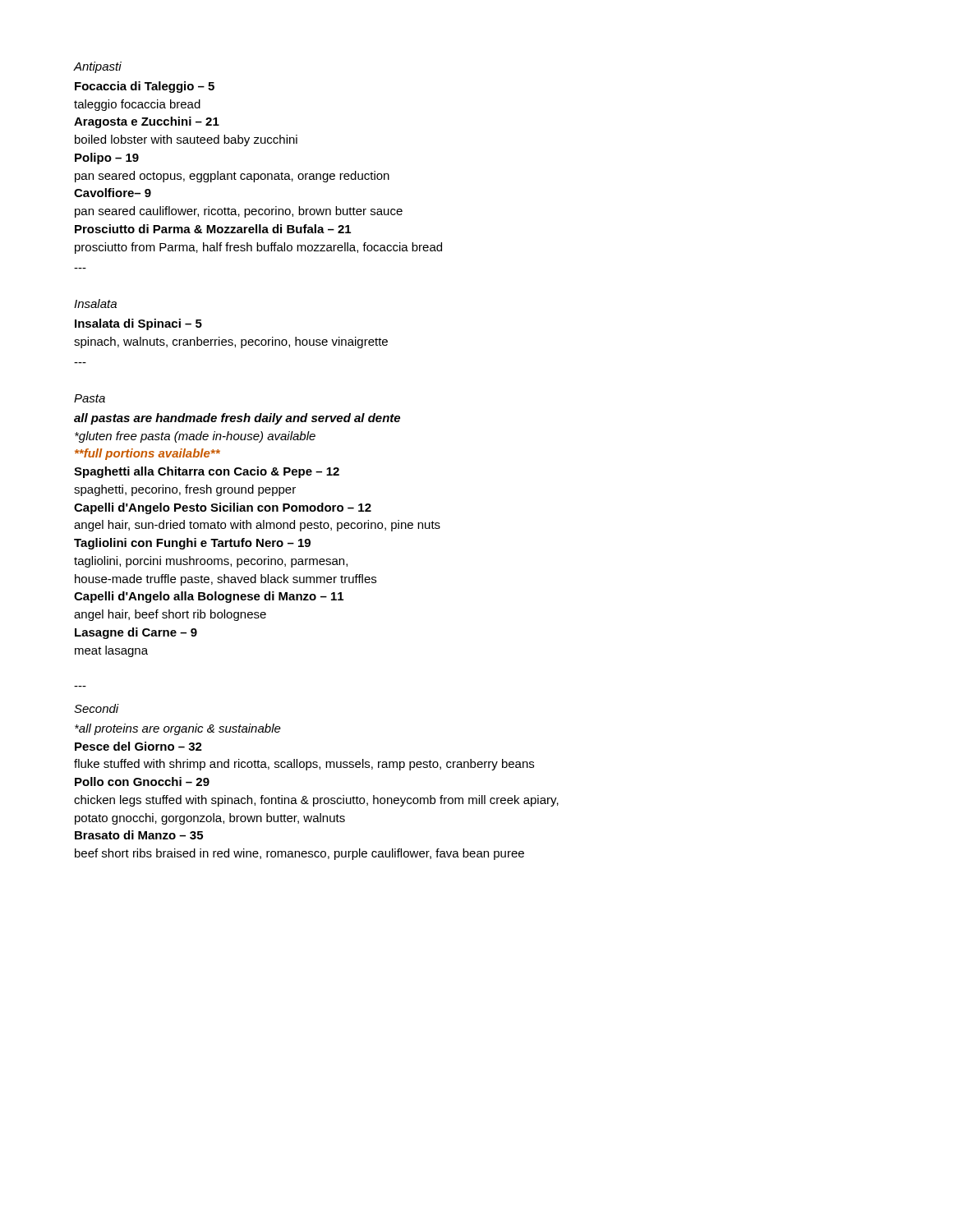Find the list item that says "Spaghetti alla Chitarra con Cacio & Pepe"
The image size is (953, 1232).
207,472
